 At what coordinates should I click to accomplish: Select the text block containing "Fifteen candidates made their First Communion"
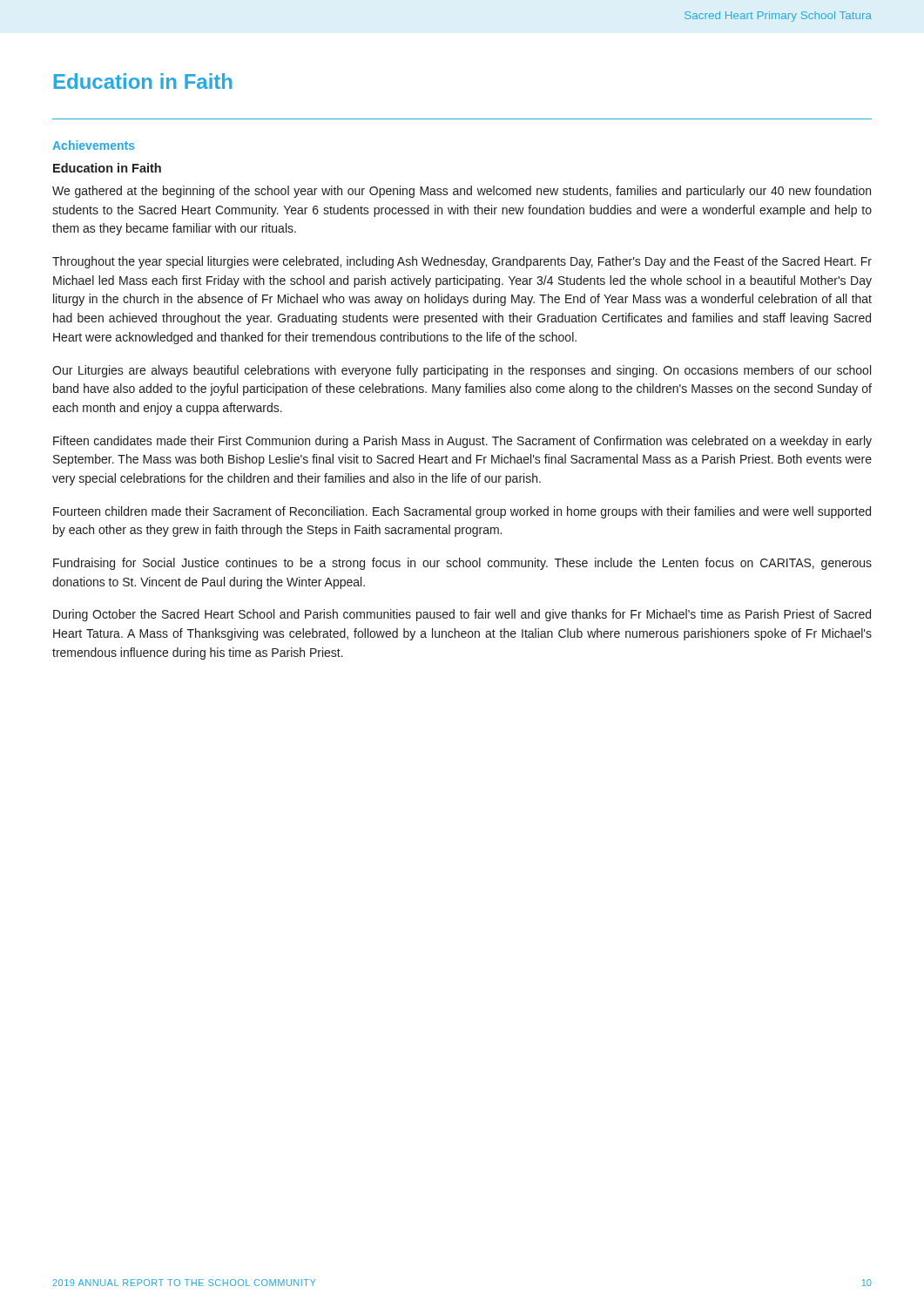462,459
